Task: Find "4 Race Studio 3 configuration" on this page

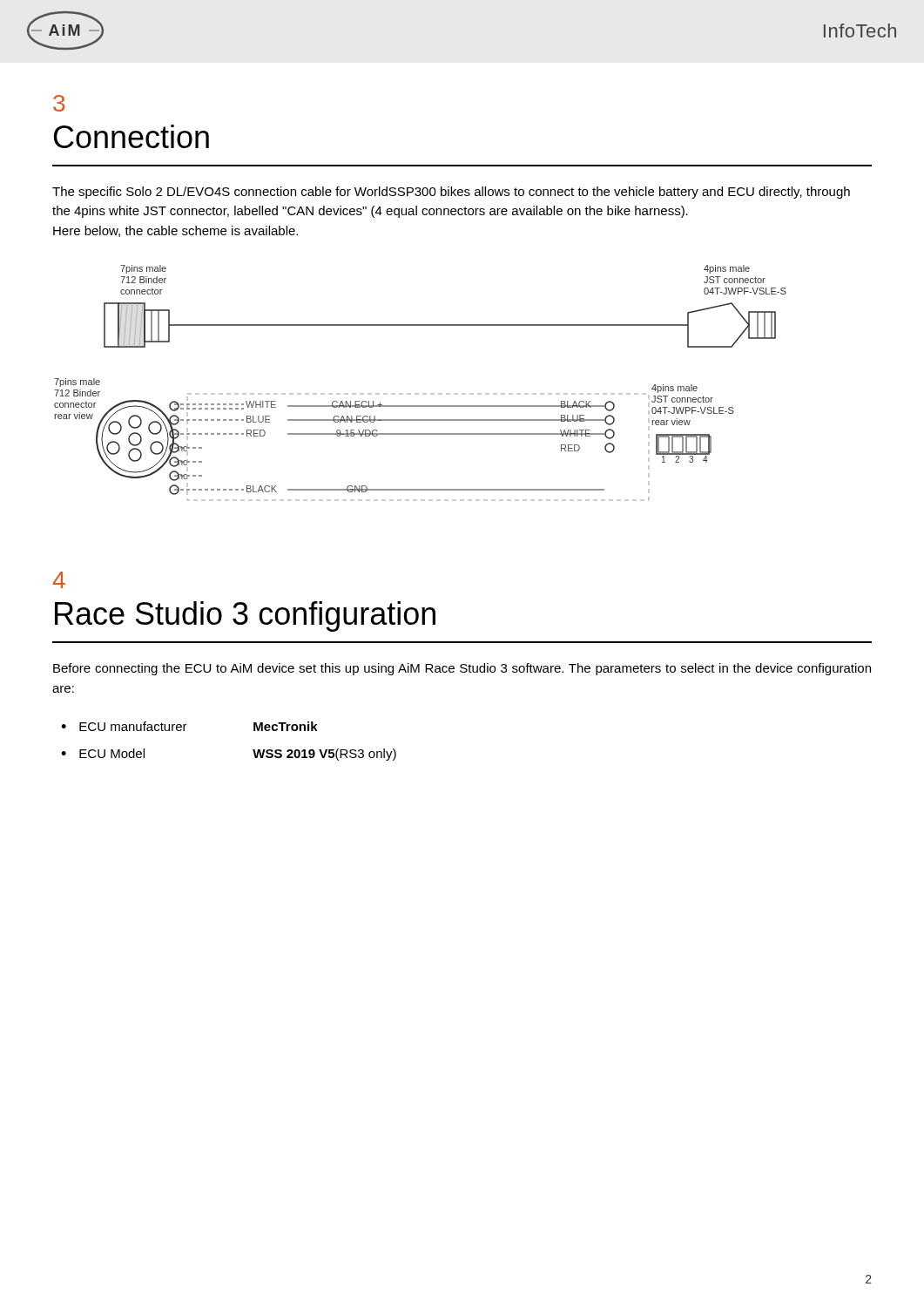Action: point(59,580)
